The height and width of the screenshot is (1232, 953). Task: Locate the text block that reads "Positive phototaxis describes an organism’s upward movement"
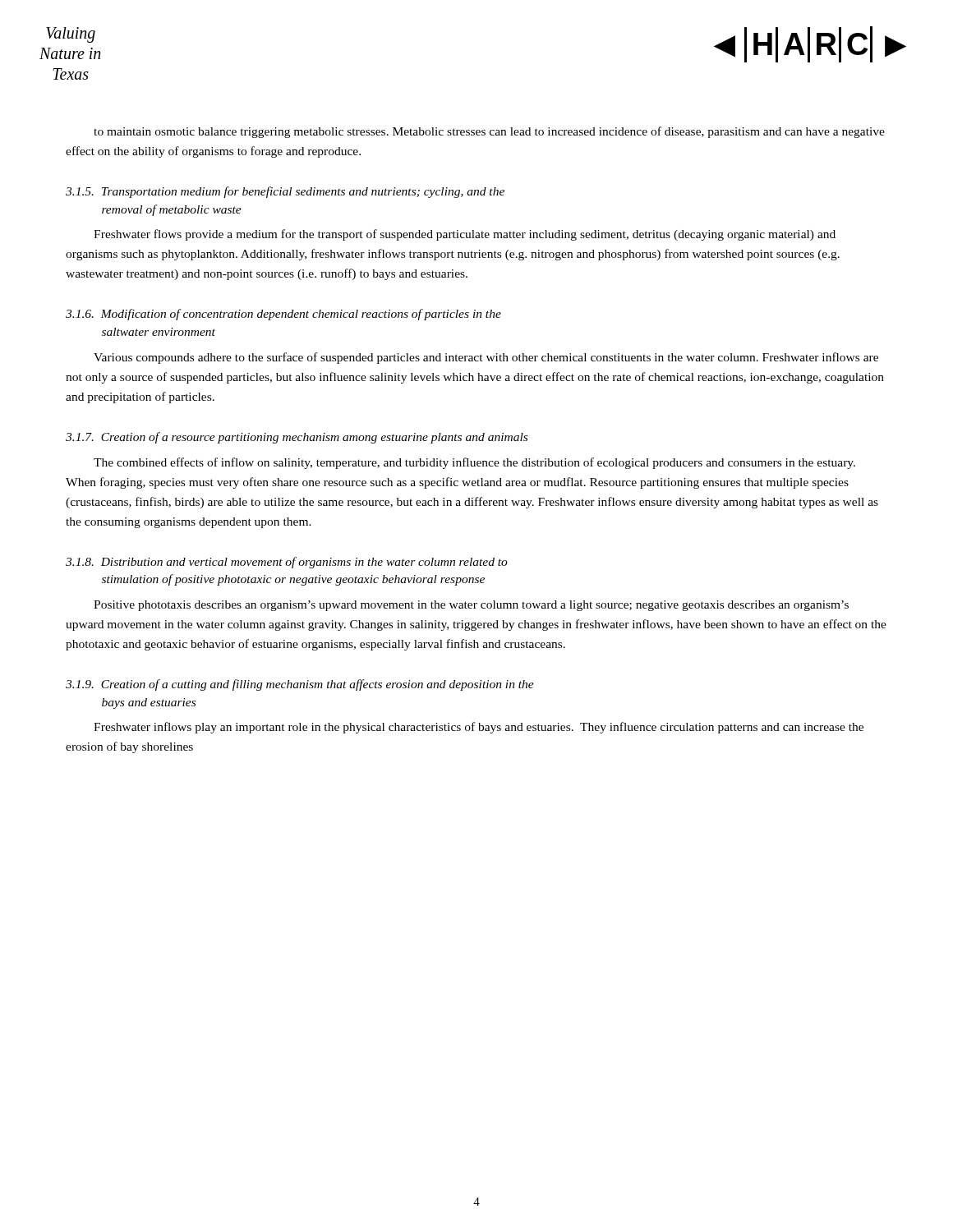point(476,624)
